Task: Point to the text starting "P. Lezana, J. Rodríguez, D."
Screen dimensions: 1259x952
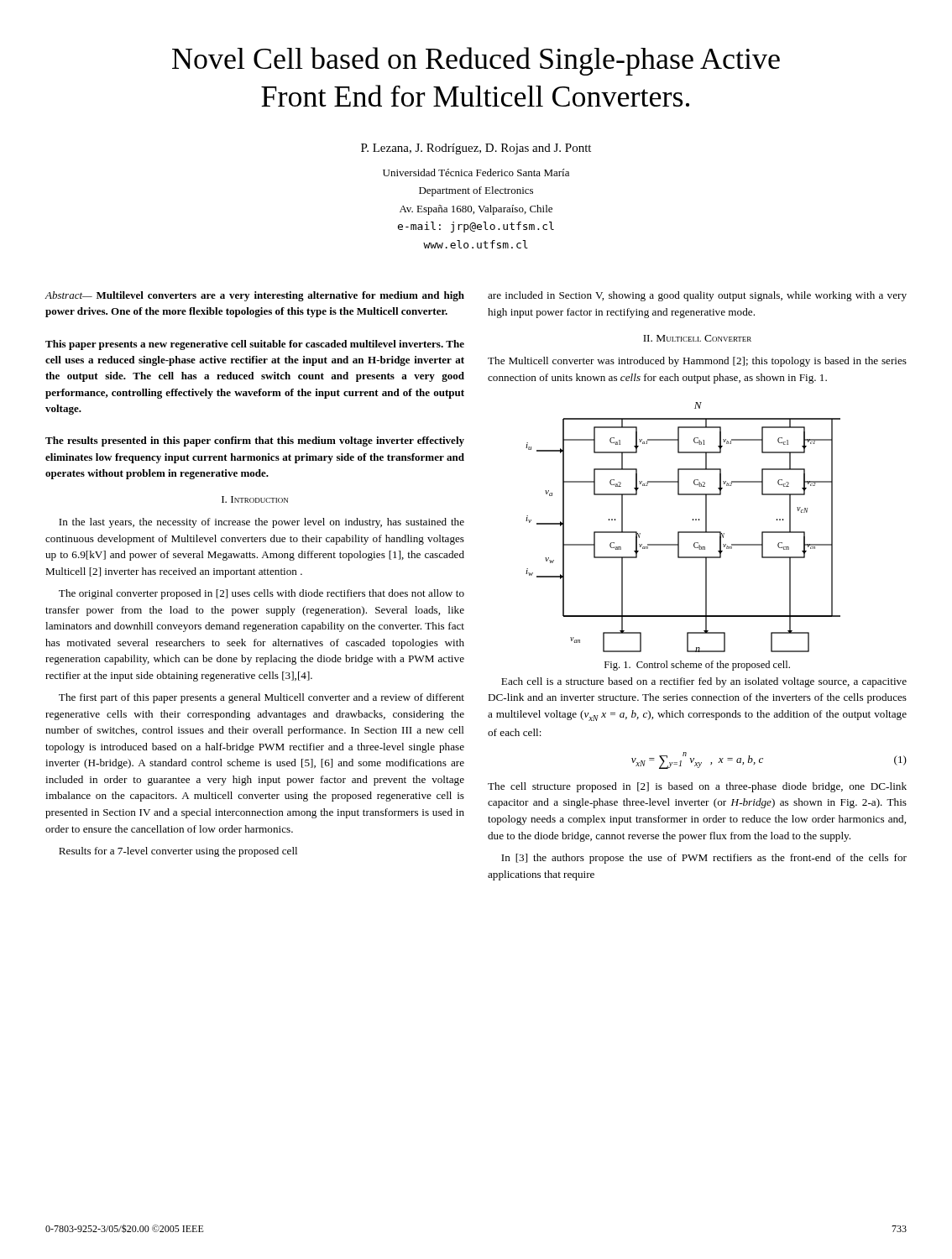Action: point(476,148)
